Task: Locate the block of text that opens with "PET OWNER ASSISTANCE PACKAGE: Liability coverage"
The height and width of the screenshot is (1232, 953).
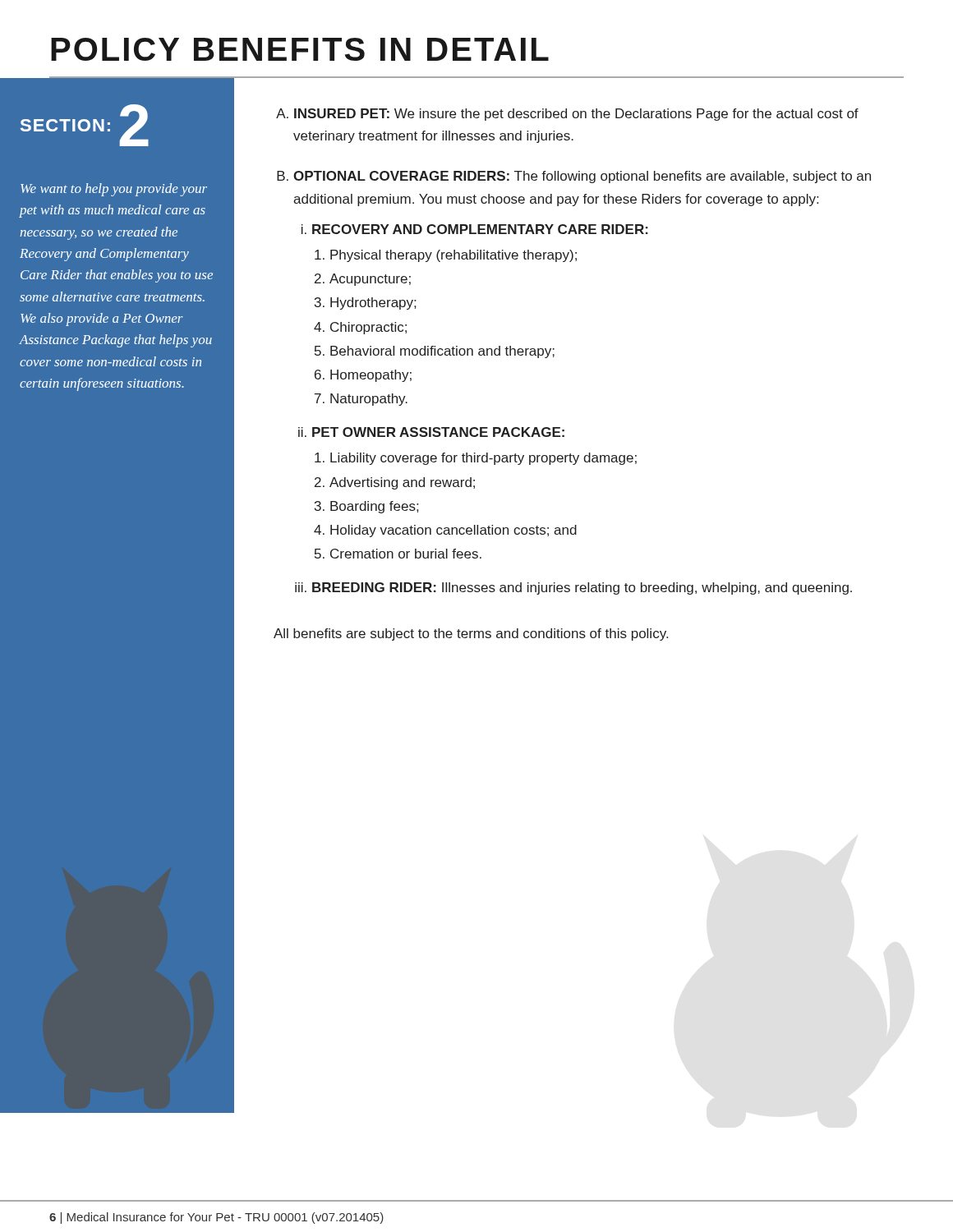Action: 438,432
